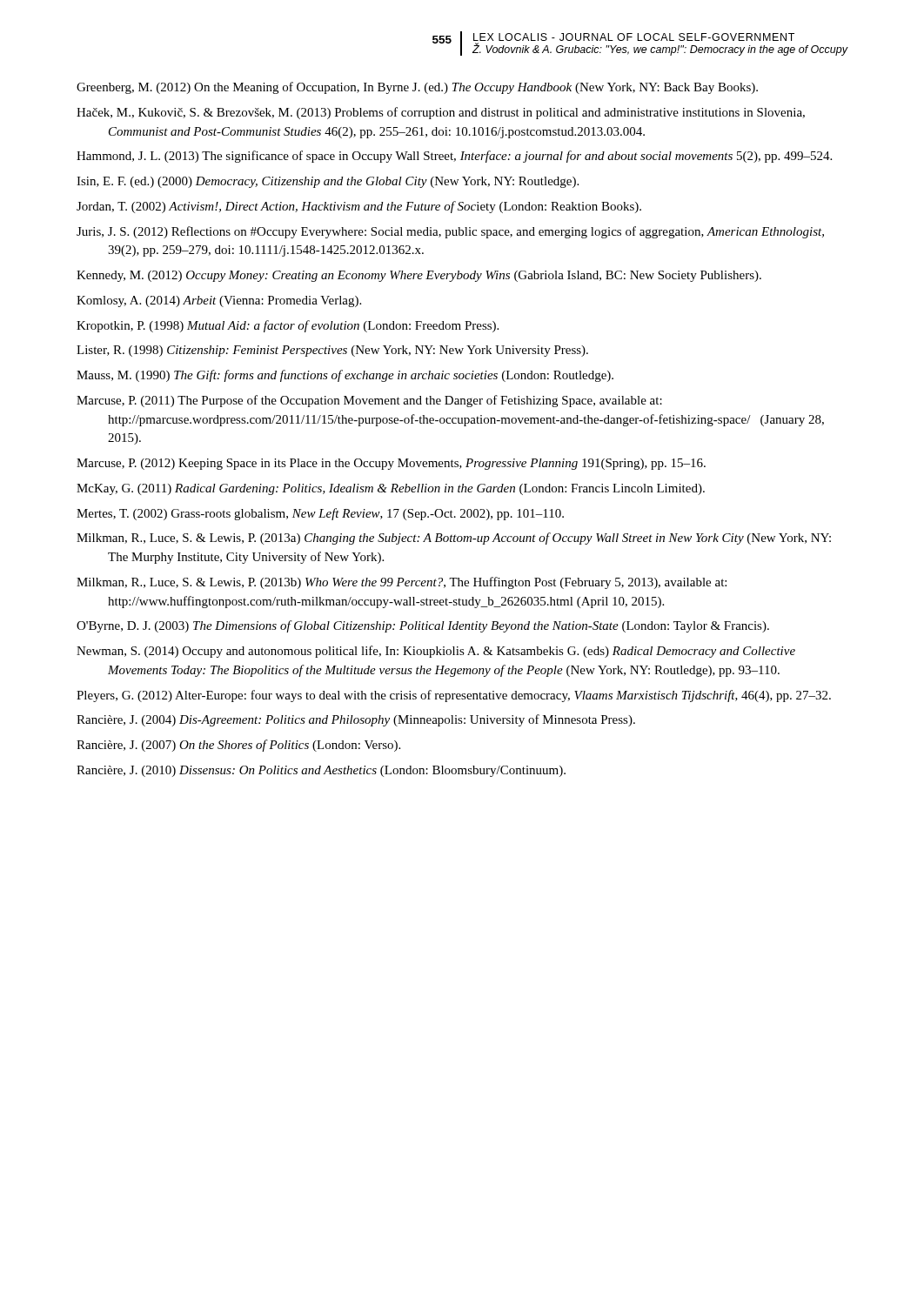Select the text block starting "Marcuse, P. (2012) Keeping"
Image resolution: width=924 pixels, height=1305 pixels.
(x=391, y=463)
